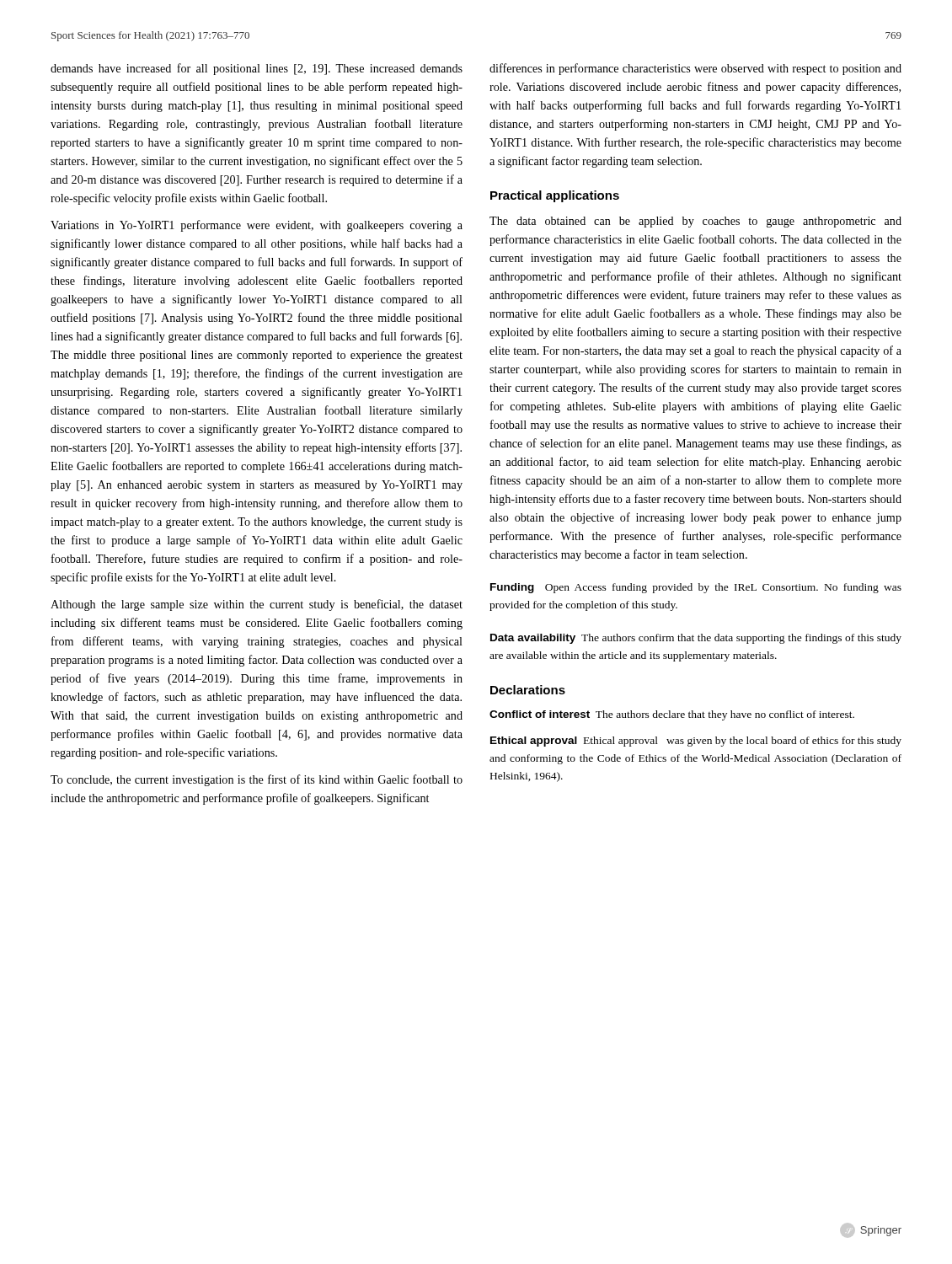The image size is (952, 1264).
Task: Find the text starting "Variations in Yo-YoIRT1"
Action: [x=257, y=401]
